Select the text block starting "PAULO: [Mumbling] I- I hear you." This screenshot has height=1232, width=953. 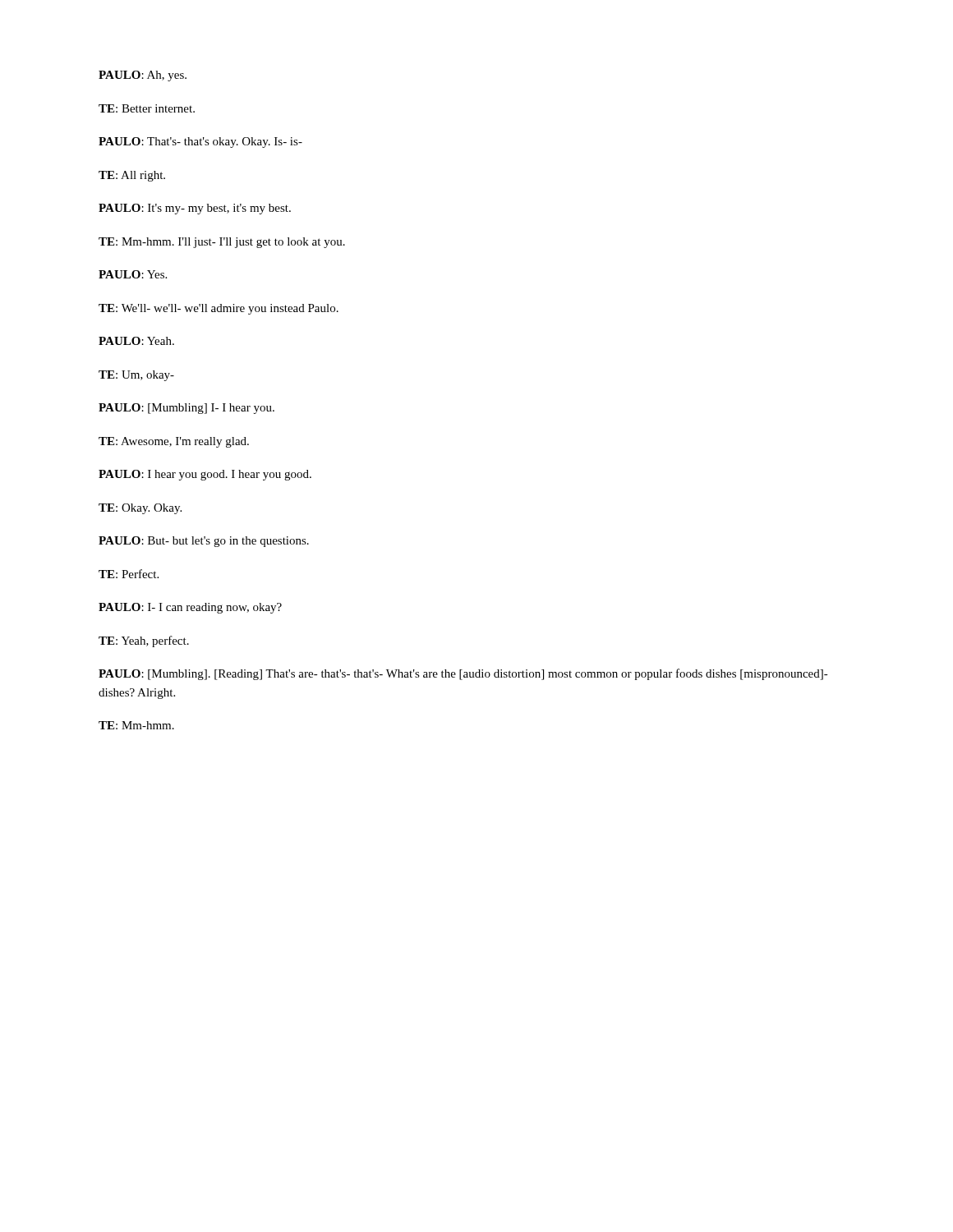(x=187, y=407)
